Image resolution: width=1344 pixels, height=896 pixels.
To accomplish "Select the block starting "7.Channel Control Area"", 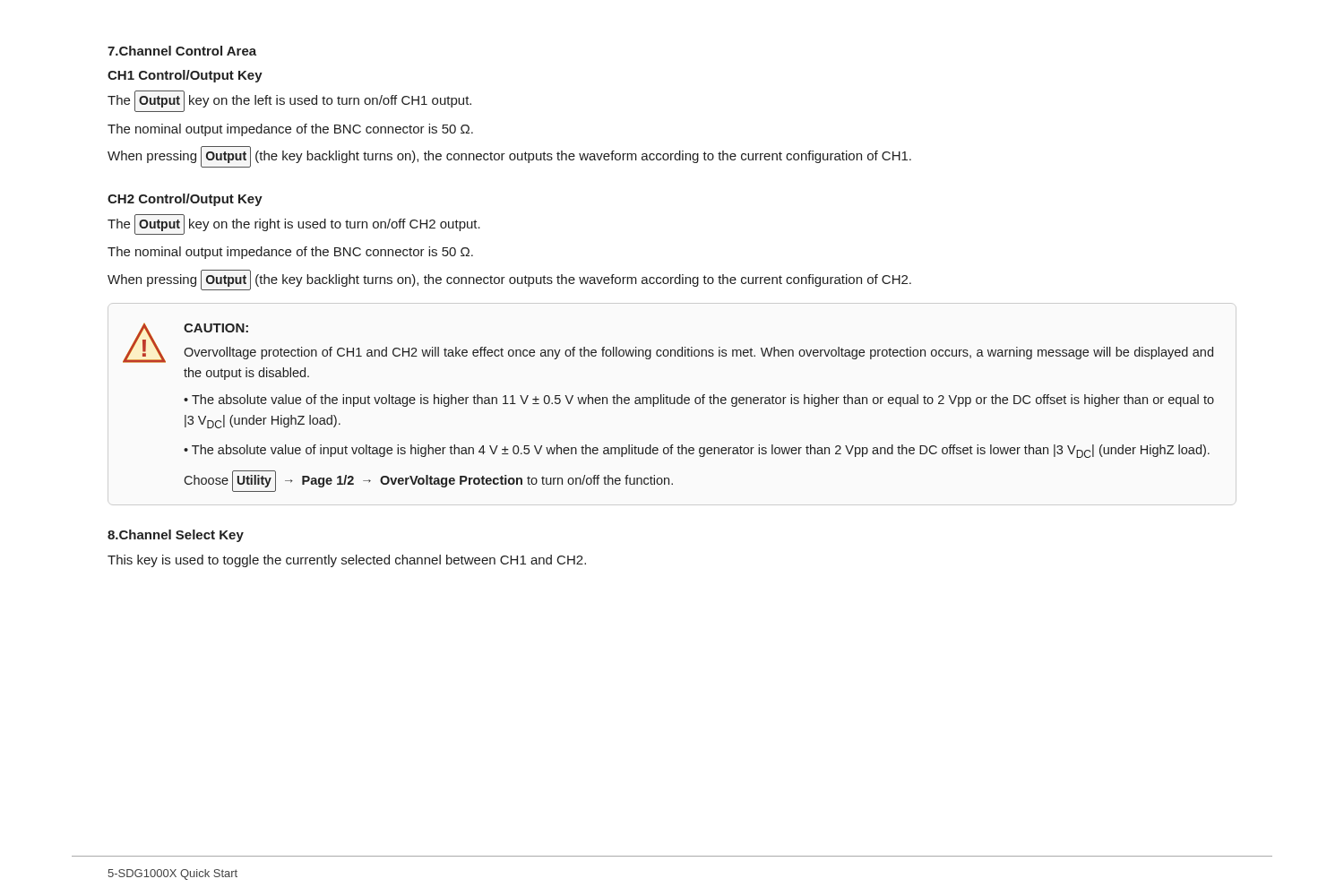I will [182, 51].
